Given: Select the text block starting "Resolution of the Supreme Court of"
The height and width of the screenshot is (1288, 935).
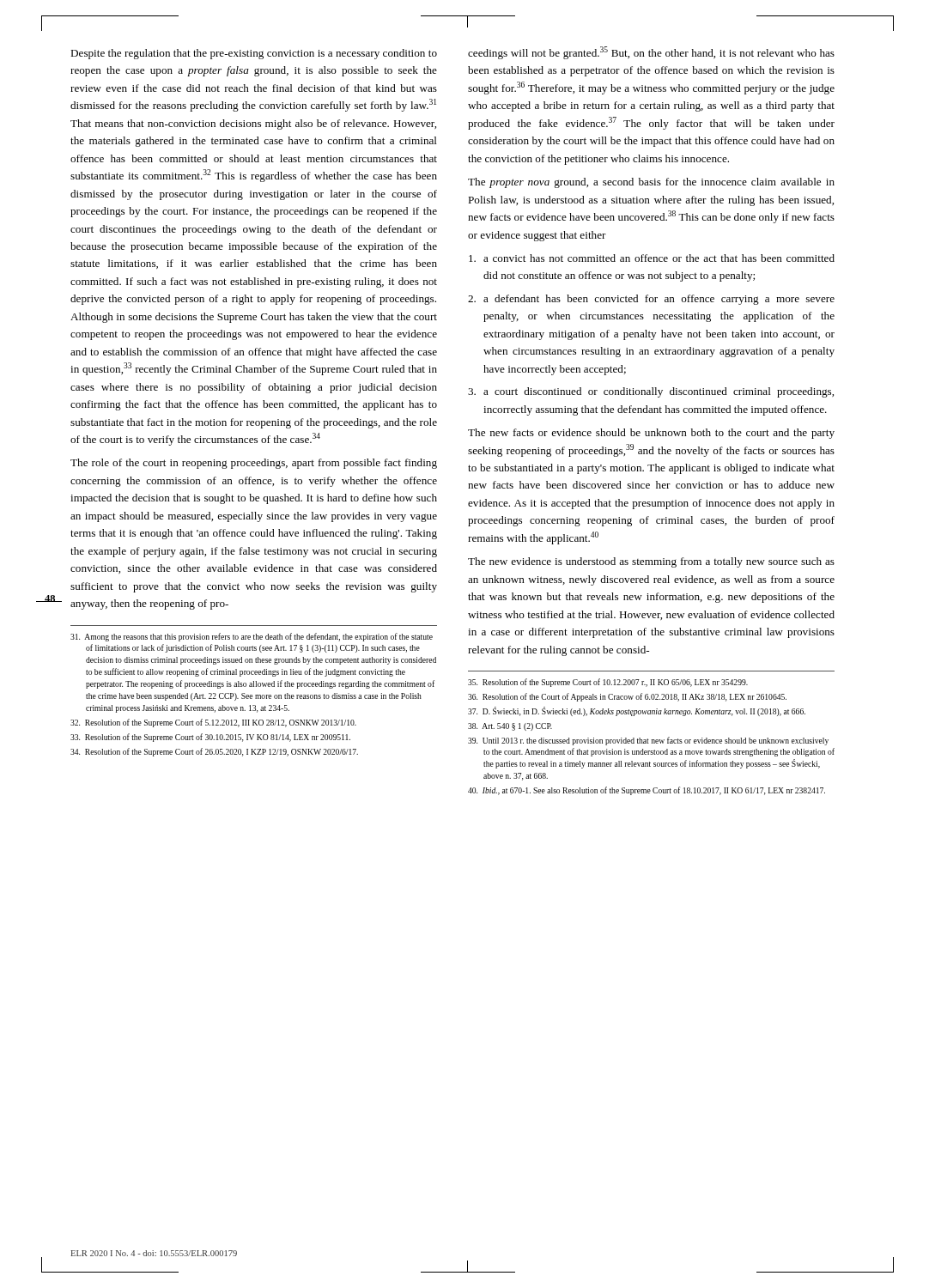Looking at the screenshot, I should coord(651,737).
